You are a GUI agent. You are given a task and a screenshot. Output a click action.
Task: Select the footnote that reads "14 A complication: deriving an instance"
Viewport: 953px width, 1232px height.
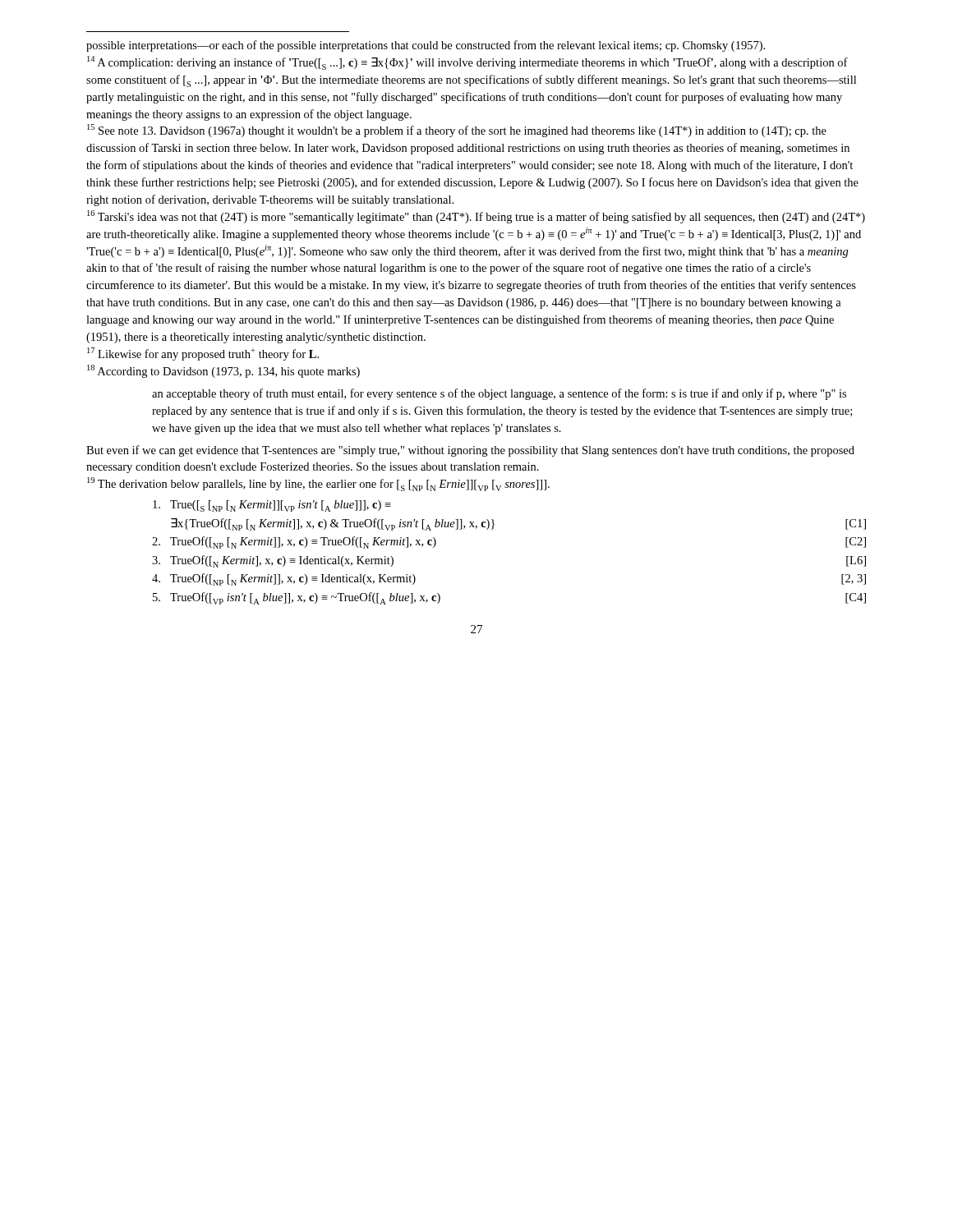click(476, 88)
